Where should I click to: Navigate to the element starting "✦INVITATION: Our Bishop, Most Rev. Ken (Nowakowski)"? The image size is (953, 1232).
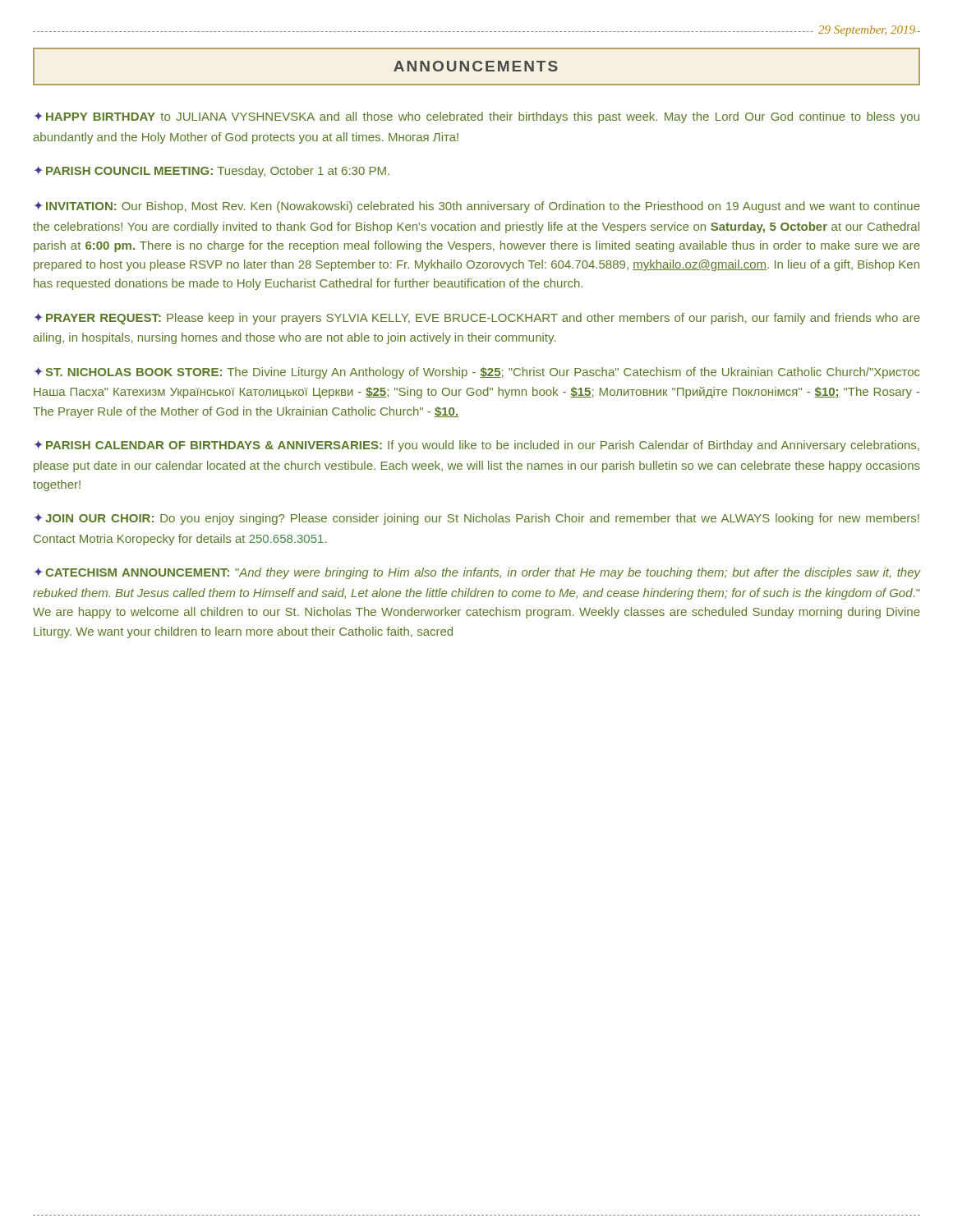pyautogui.click(x=476, y=244)
